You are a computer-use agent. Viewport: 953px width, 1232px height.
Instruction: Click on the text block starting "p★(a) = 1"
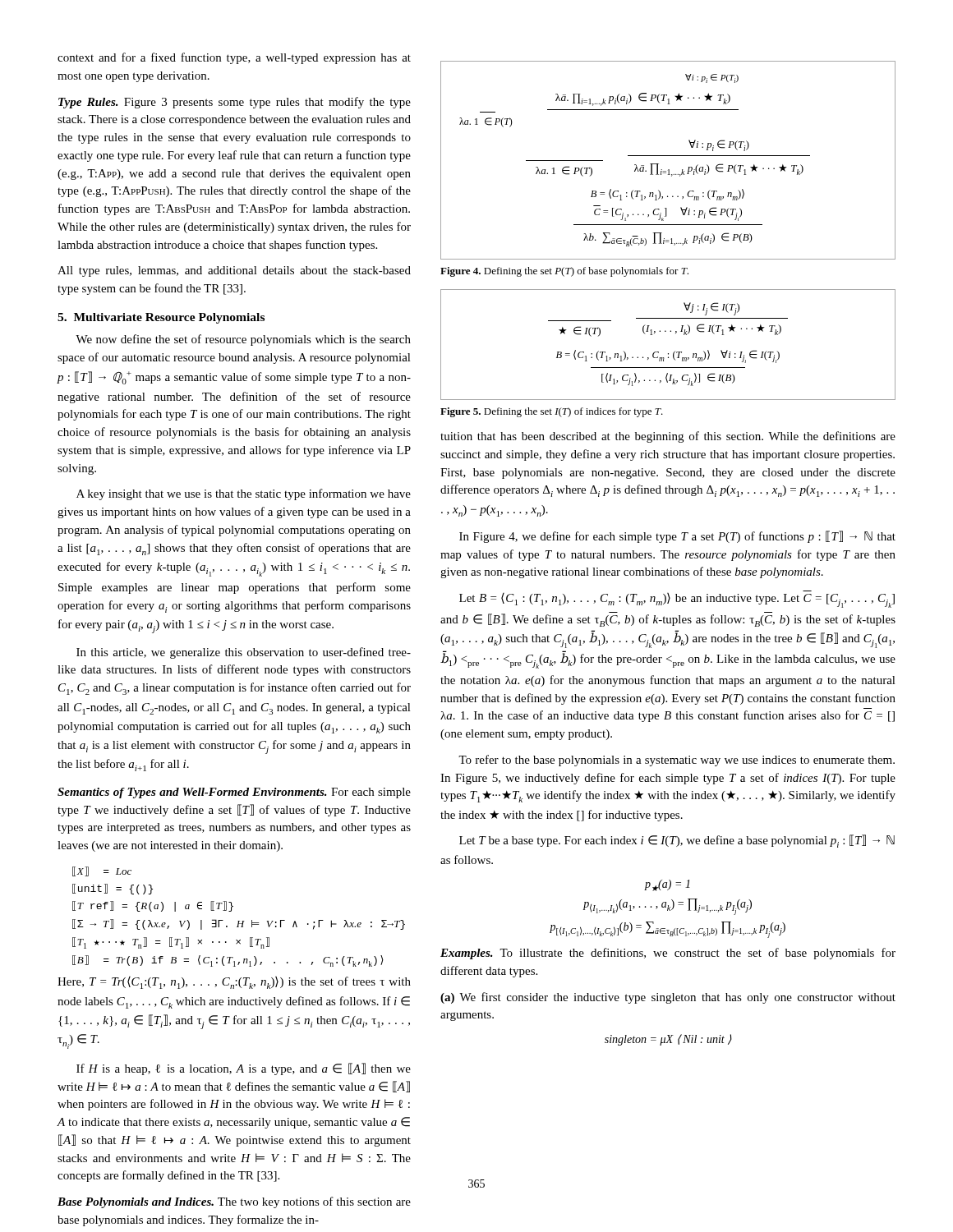[668, 885]
